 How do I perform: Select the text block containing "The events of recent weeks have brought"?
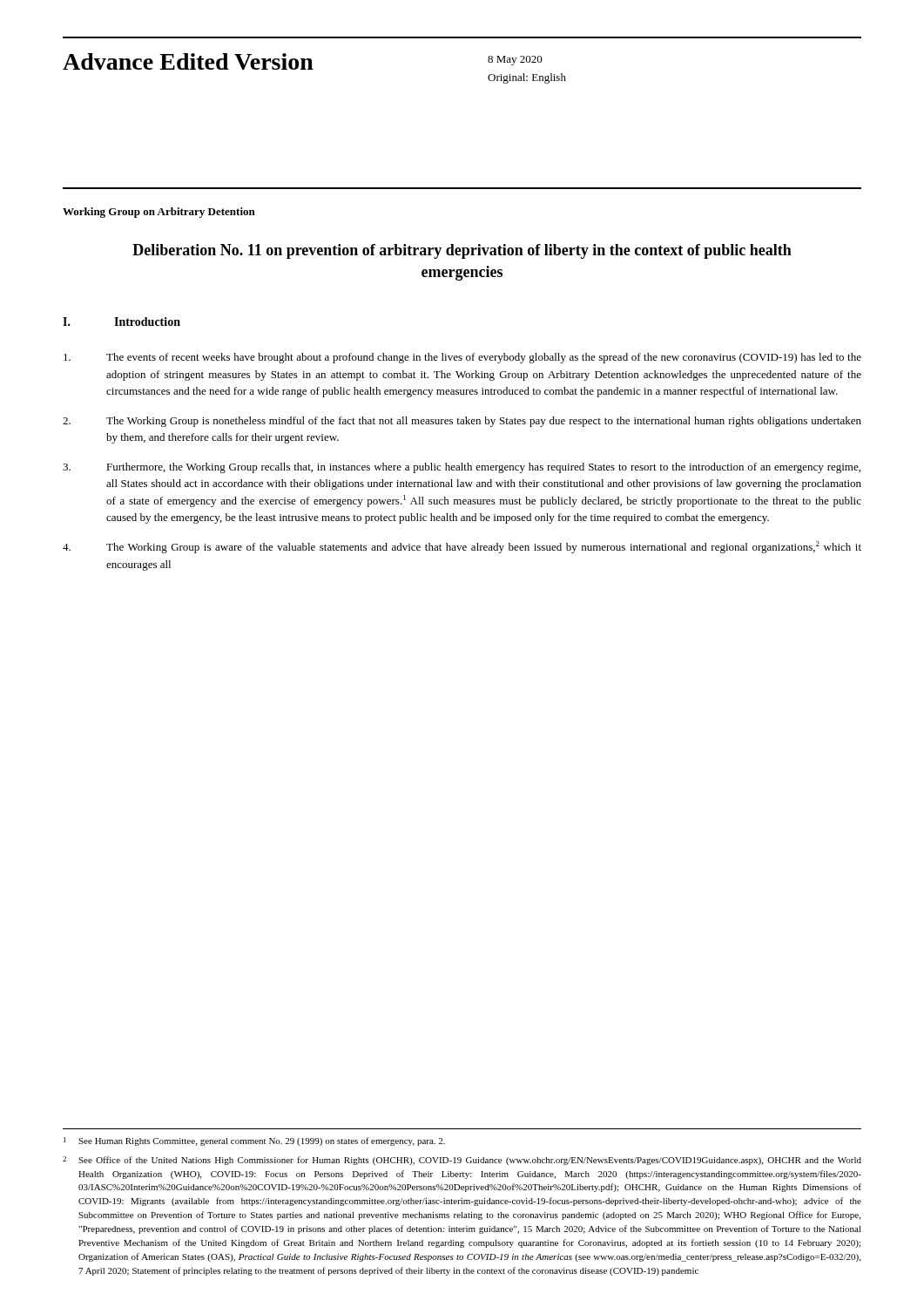[x=462, y=374]
